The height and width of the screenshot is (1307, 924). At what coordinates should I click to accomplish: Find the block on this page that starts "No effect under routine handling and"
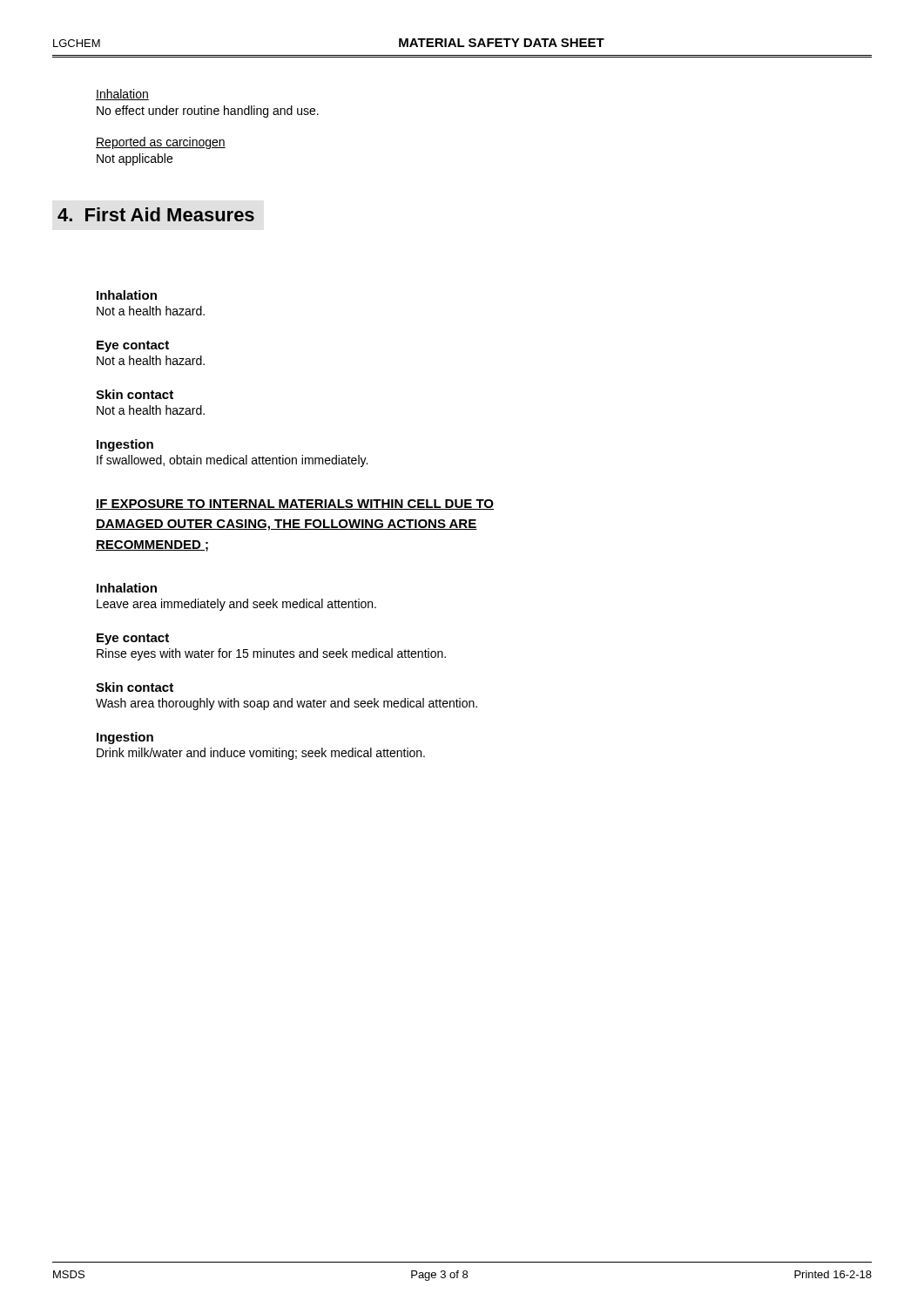pyautogui.click(x=208, y=111)
